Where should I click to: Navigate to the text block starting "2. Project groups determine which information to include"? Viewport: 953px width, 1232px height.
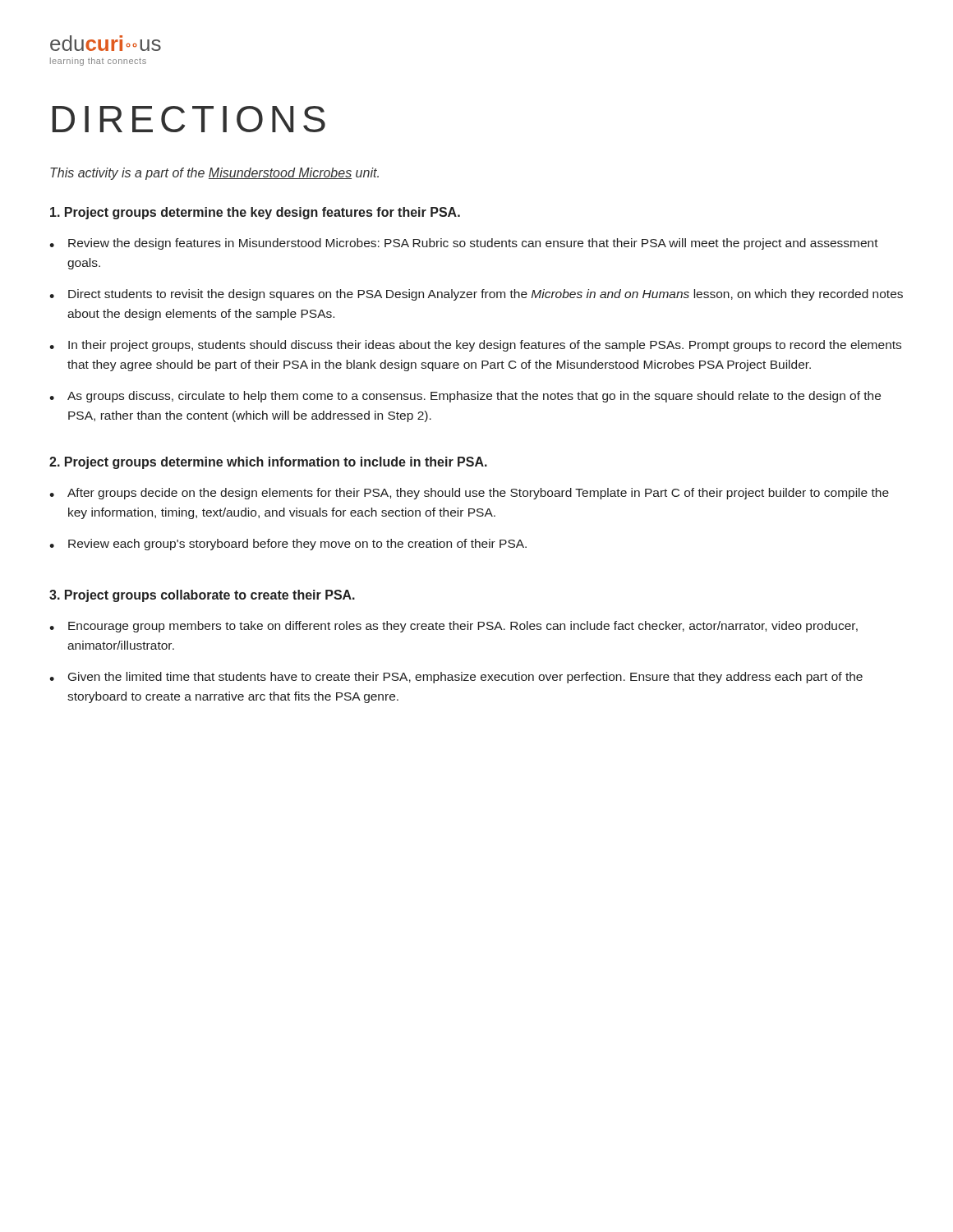476,462
